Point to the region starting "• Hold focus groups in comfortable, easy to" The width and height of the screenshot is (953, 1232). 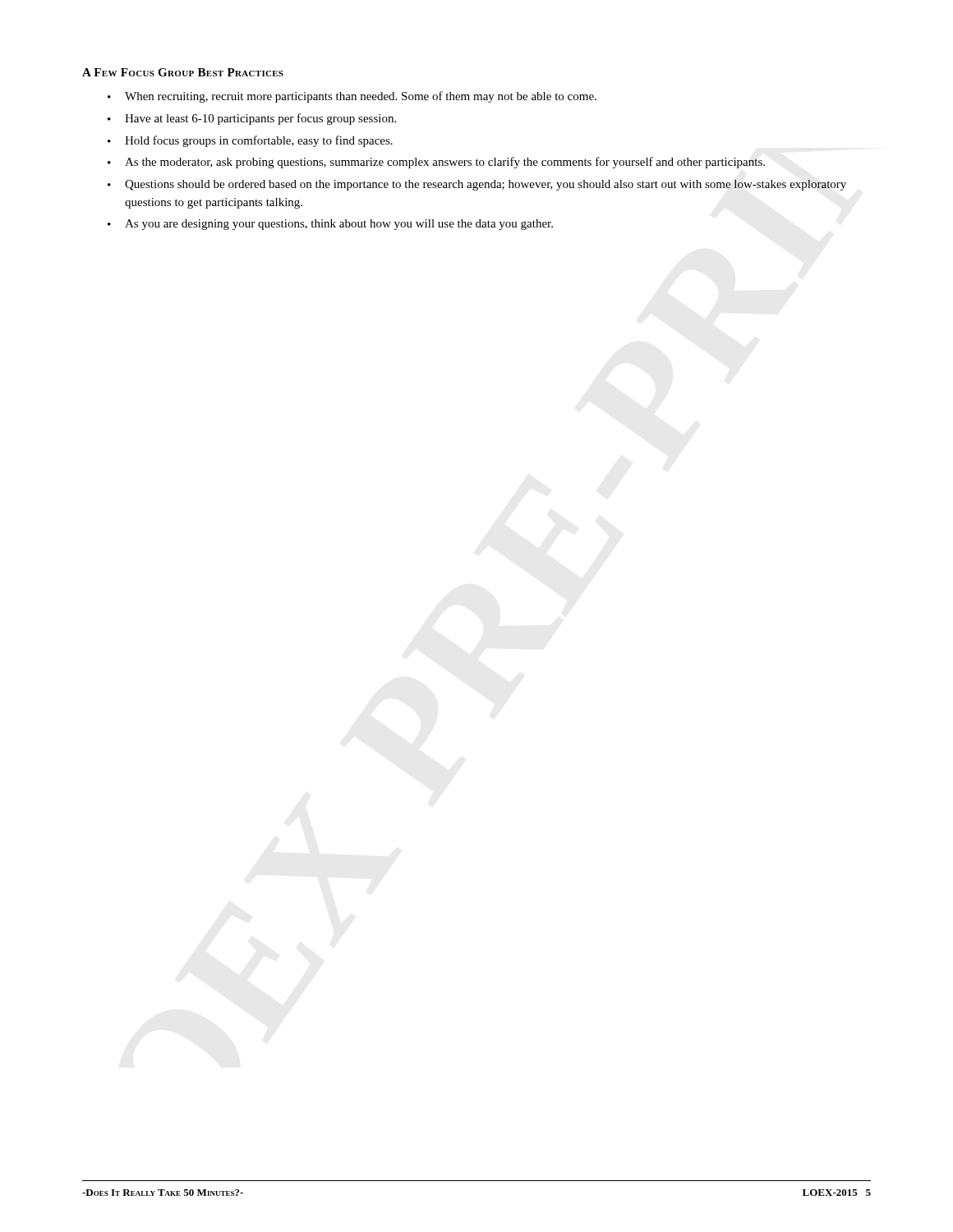[x=250, y=141]
